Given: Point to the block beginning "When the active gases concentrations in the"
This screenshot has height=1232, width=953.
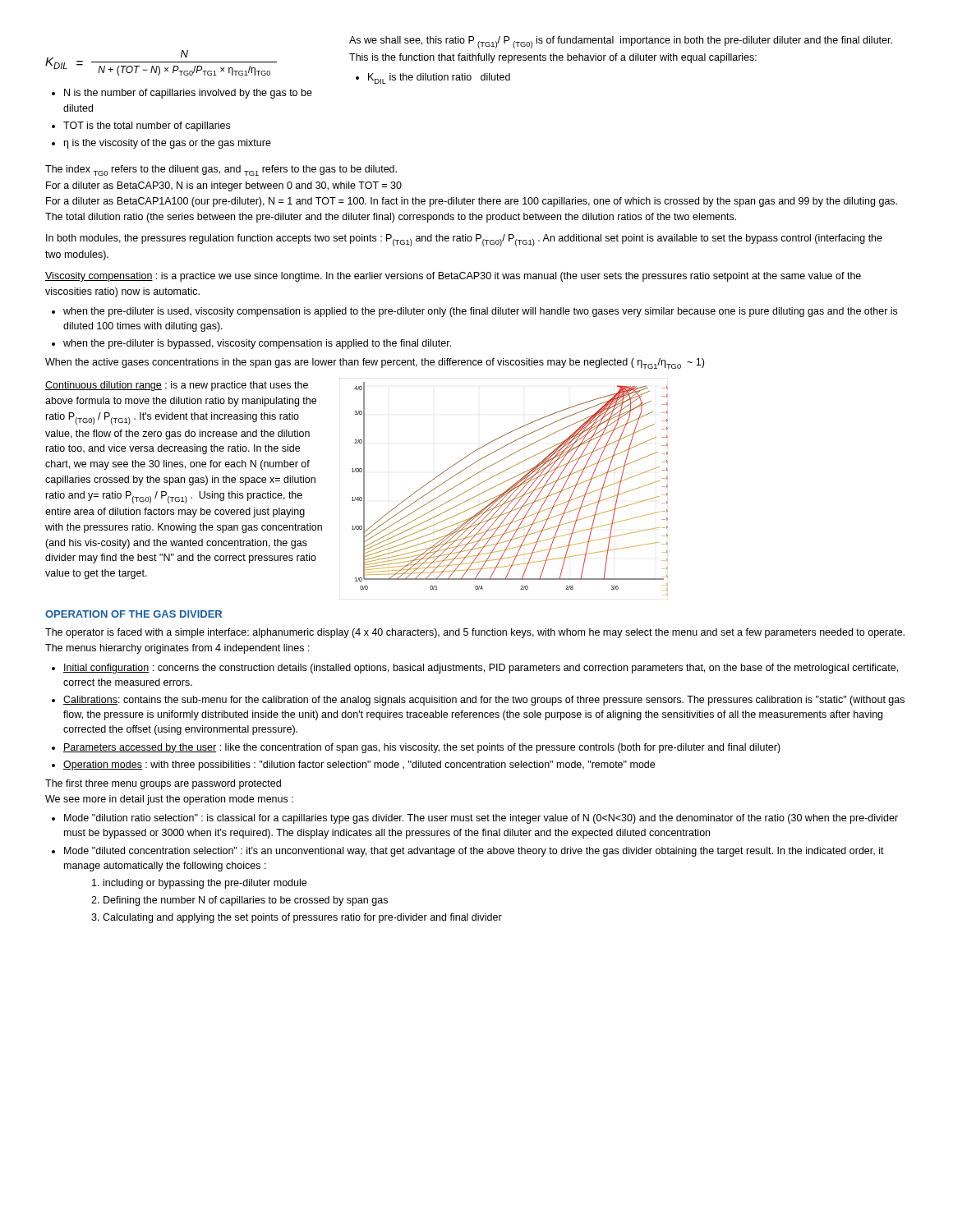Looking at the screenshot, I should [x=375, y=363].
